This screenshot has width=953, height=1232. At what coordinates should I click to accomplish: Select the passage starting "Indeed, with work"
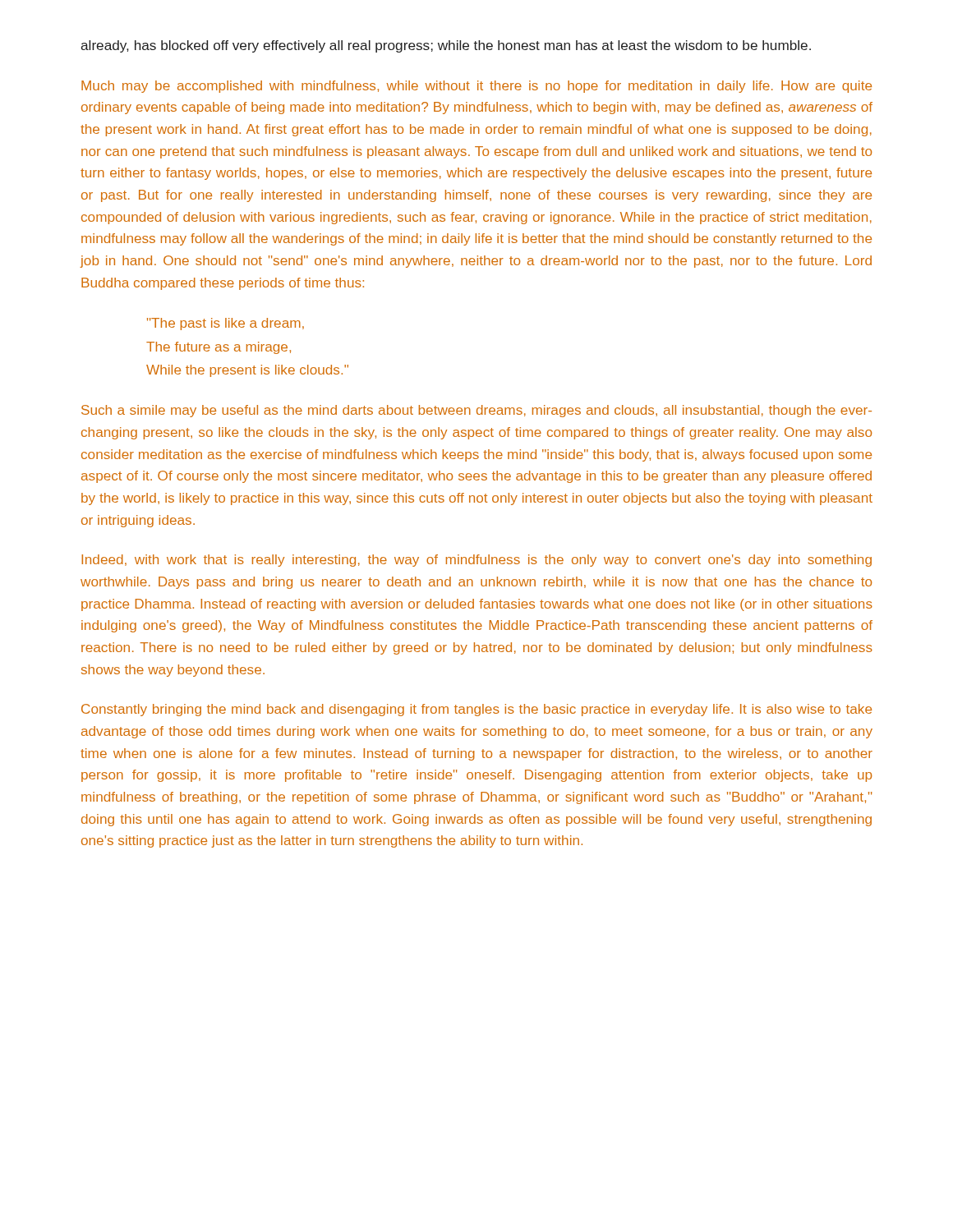476,614
